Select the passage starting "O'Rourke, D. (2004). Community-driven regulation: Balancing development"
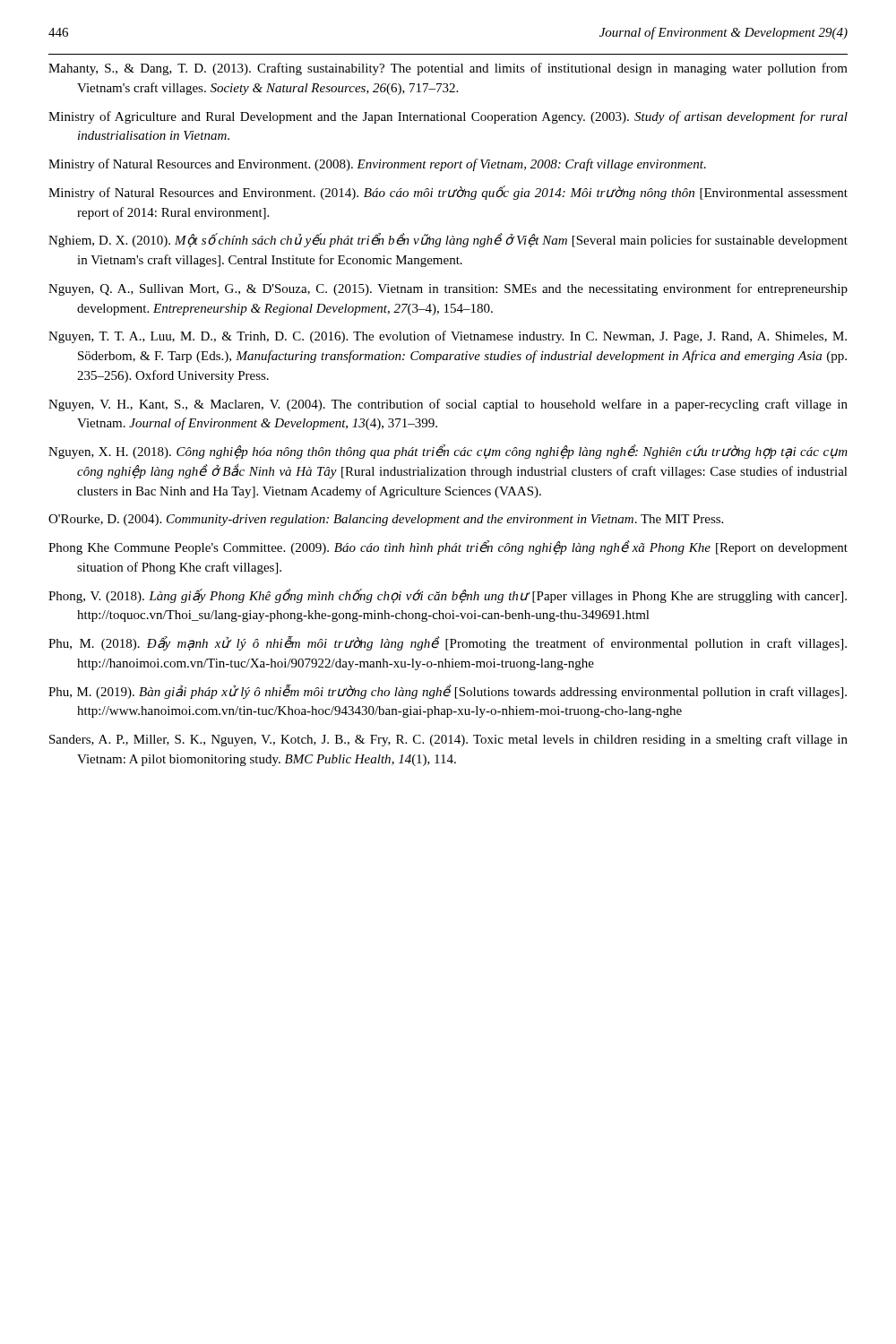Viewport: 896px width, 1344px height. [386, 519]
